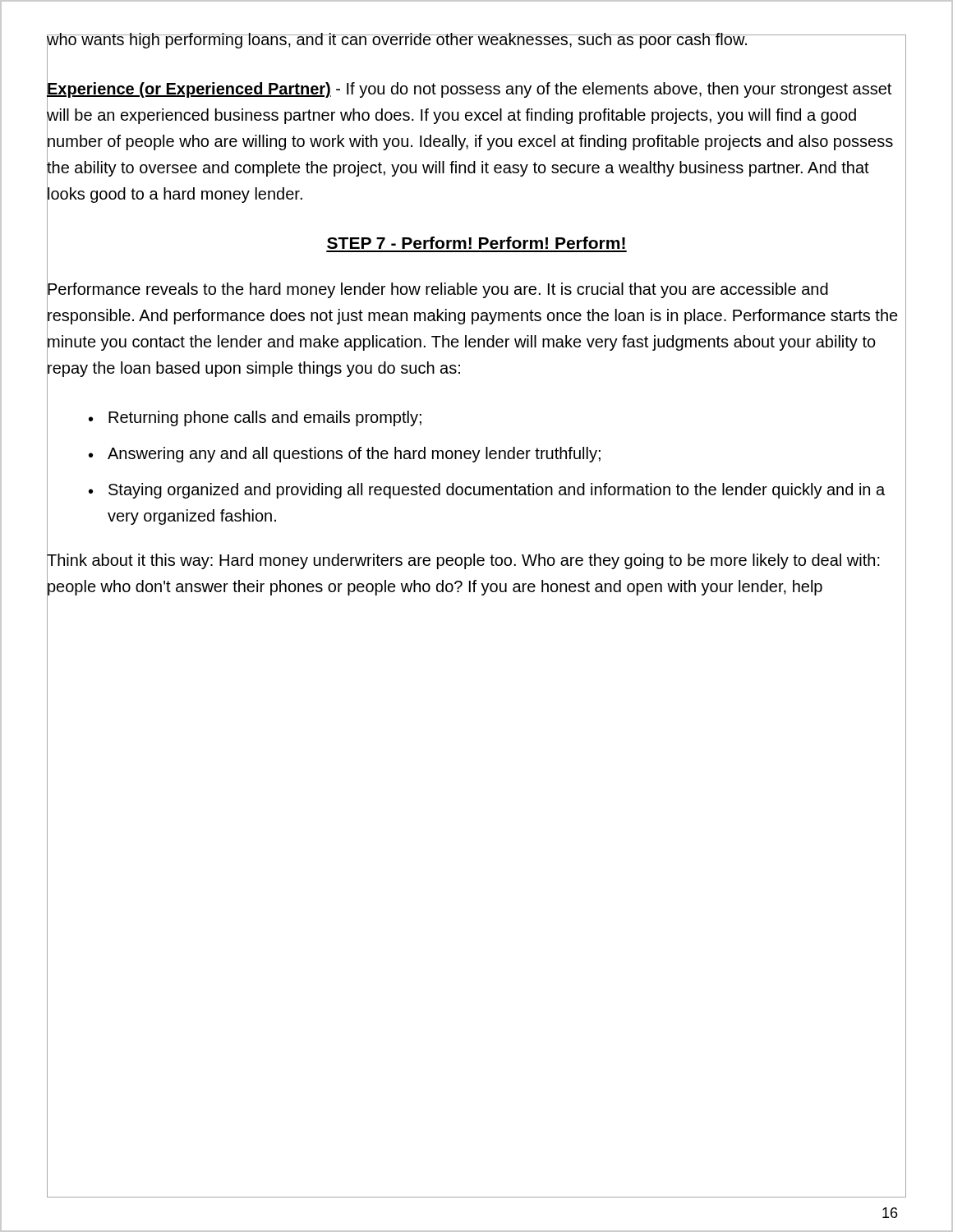953x1232 pixels.
Task: Locate the section header
Action: (x=476, y=243)
